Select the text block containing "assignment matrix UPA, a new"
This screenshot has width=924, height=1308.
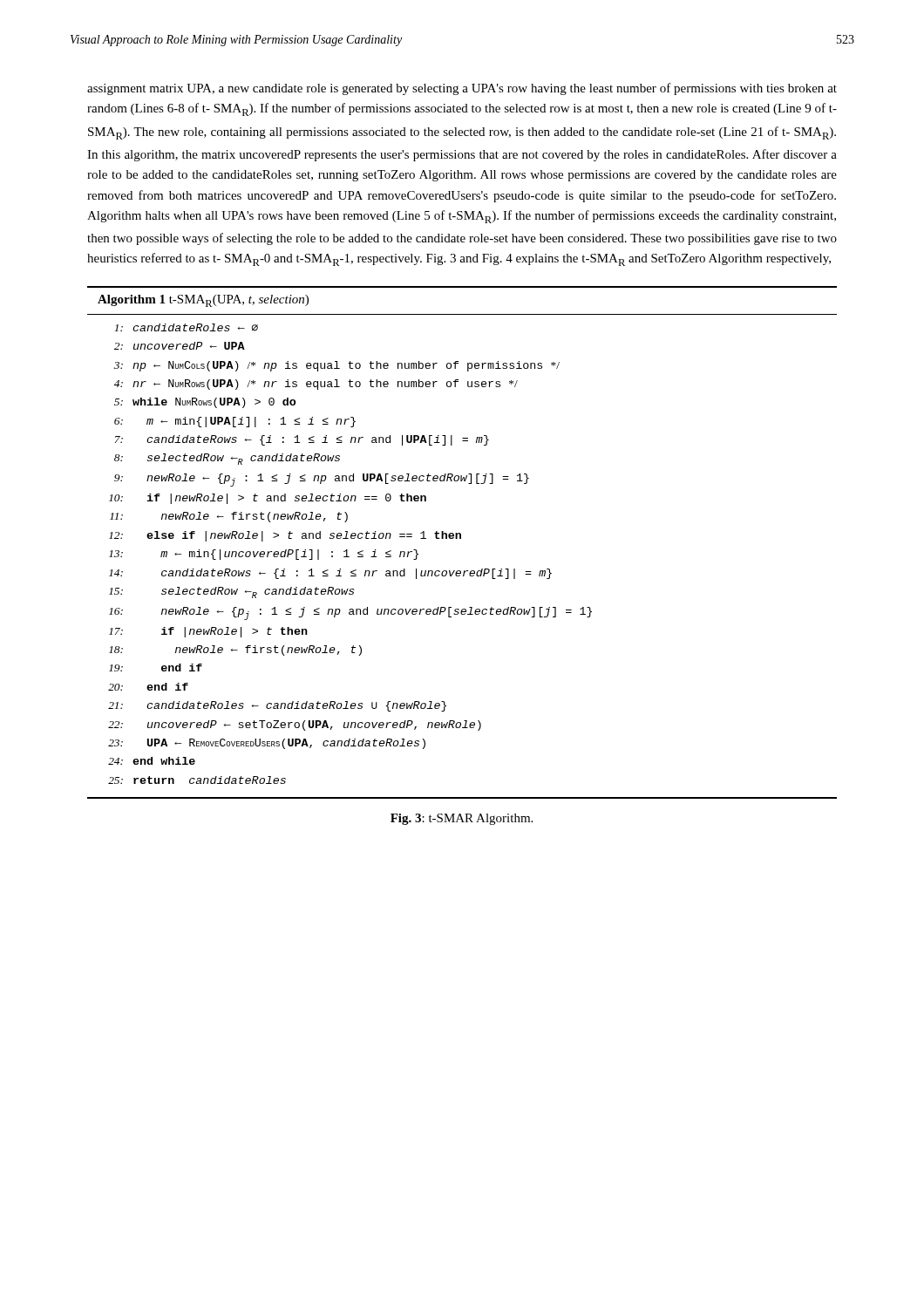(x=462, y=175)
